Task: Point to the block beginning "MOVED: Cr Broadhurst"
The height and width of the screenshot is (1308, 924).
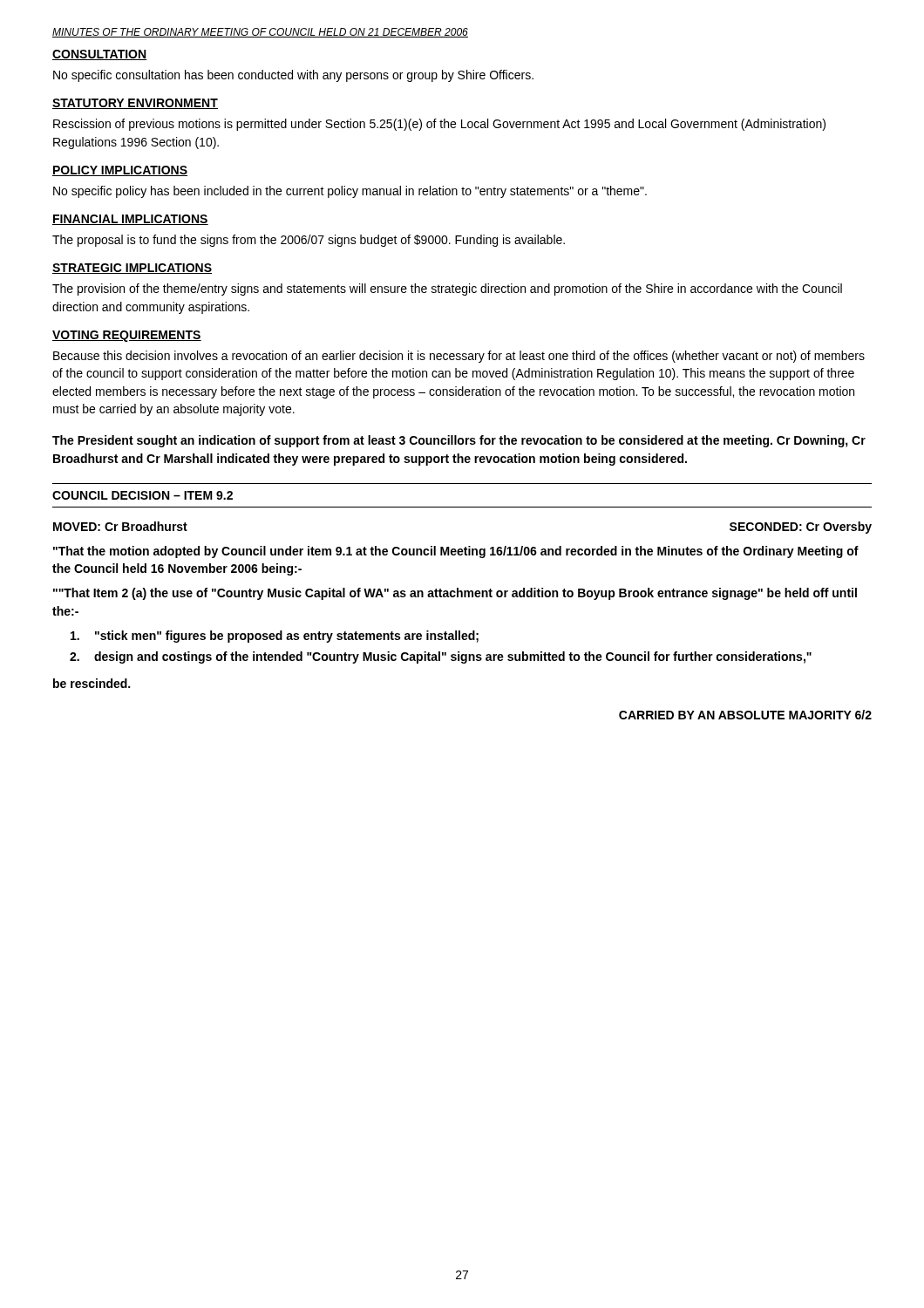Action: pyautogui.click(x=116, y=527)
